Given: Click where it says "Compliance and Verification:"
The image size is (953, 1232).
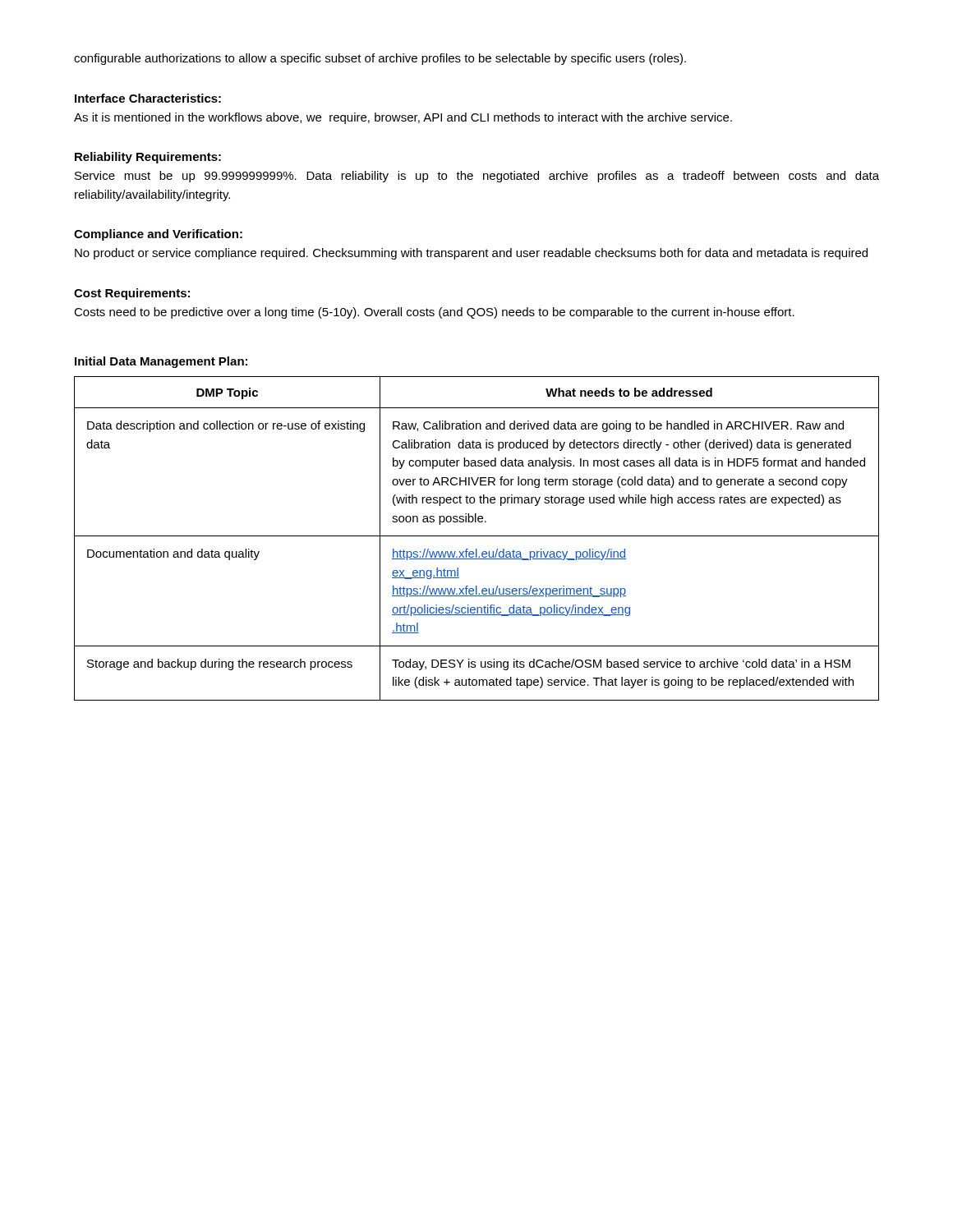Looking at the screenshot, I should pos(159,234).
